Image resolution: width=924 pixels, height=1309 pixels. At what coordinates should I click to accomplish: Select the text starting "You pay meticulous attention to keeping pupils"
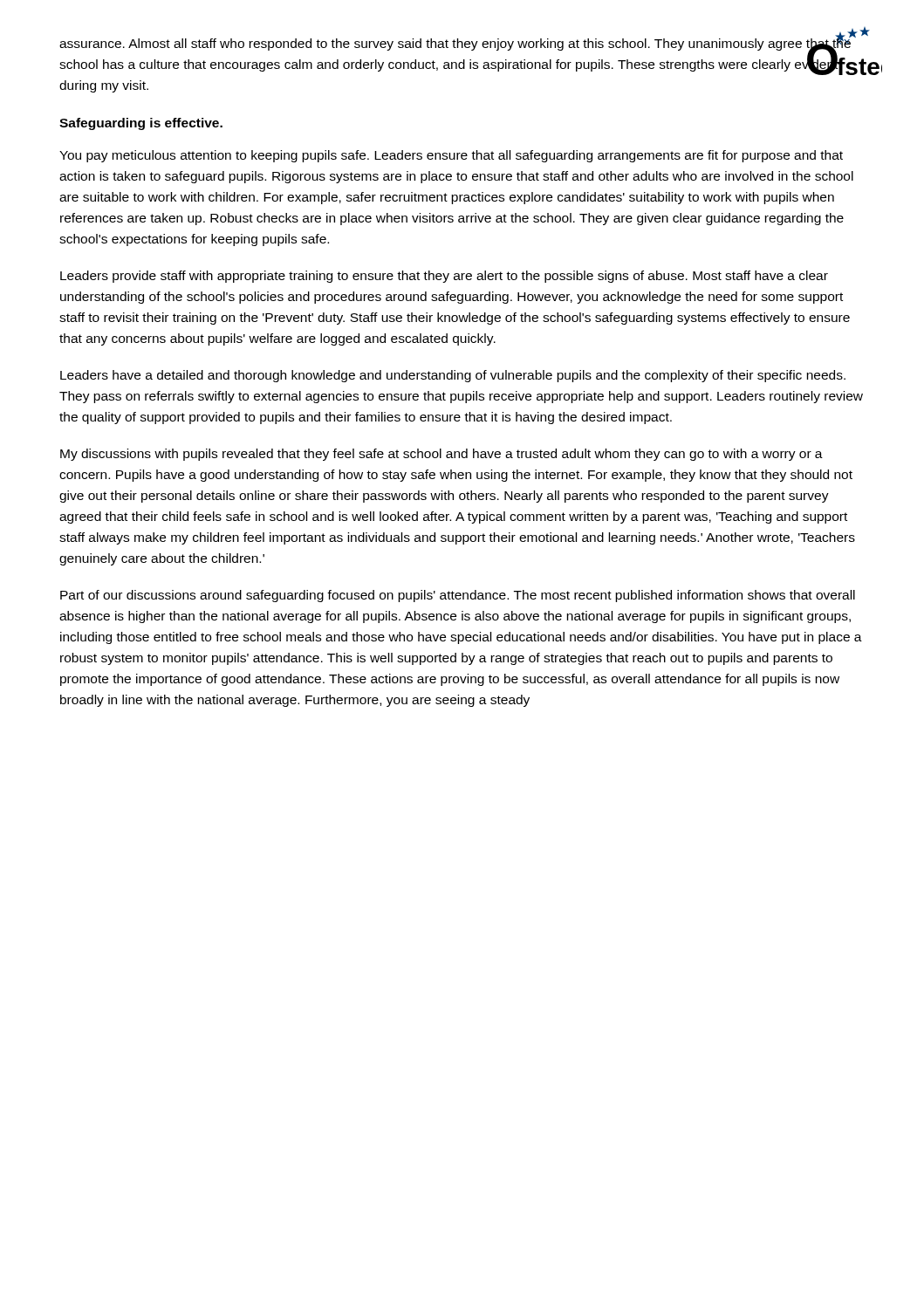click(457, 197)
